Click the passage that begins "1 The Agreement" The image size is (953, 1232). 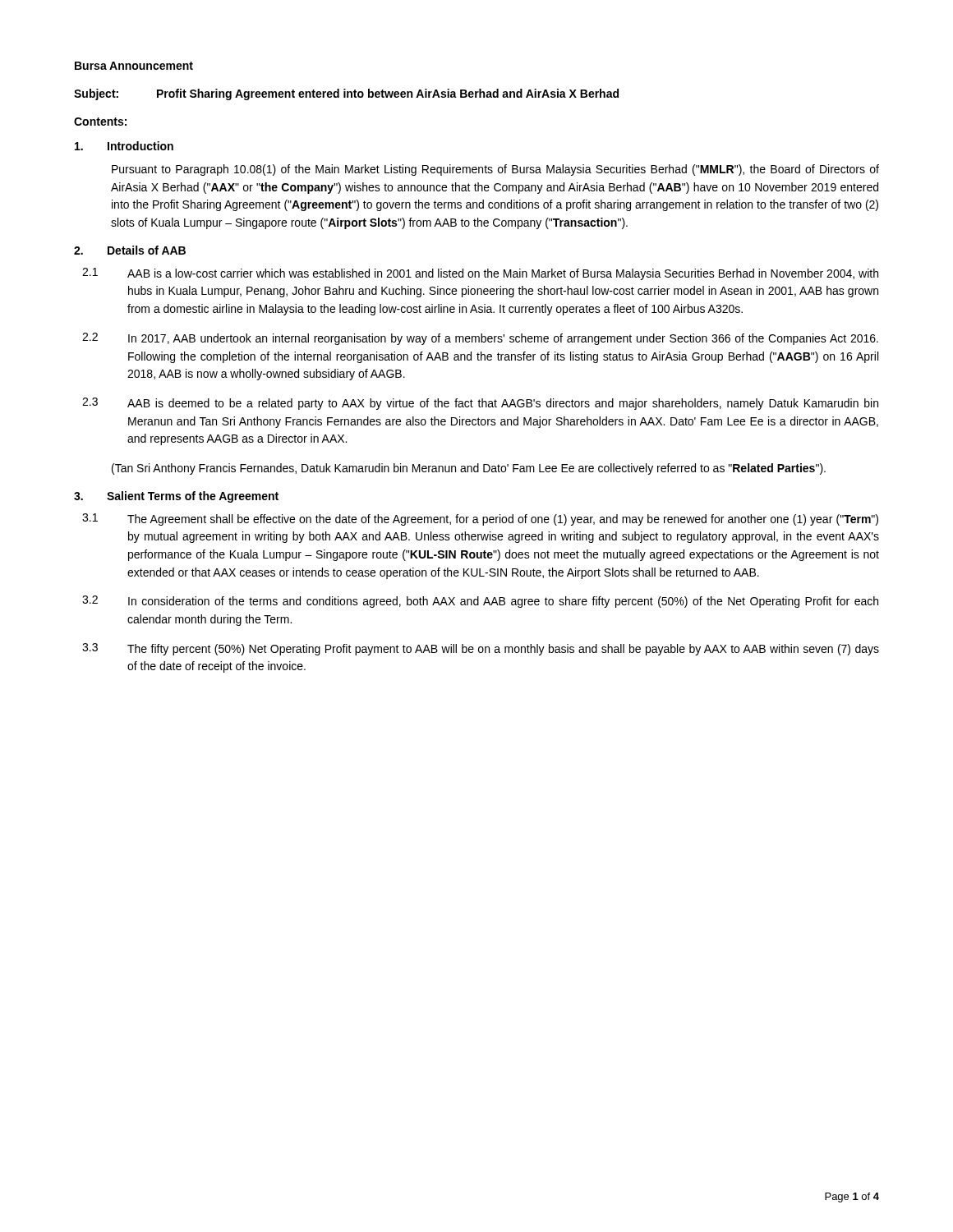476,546
